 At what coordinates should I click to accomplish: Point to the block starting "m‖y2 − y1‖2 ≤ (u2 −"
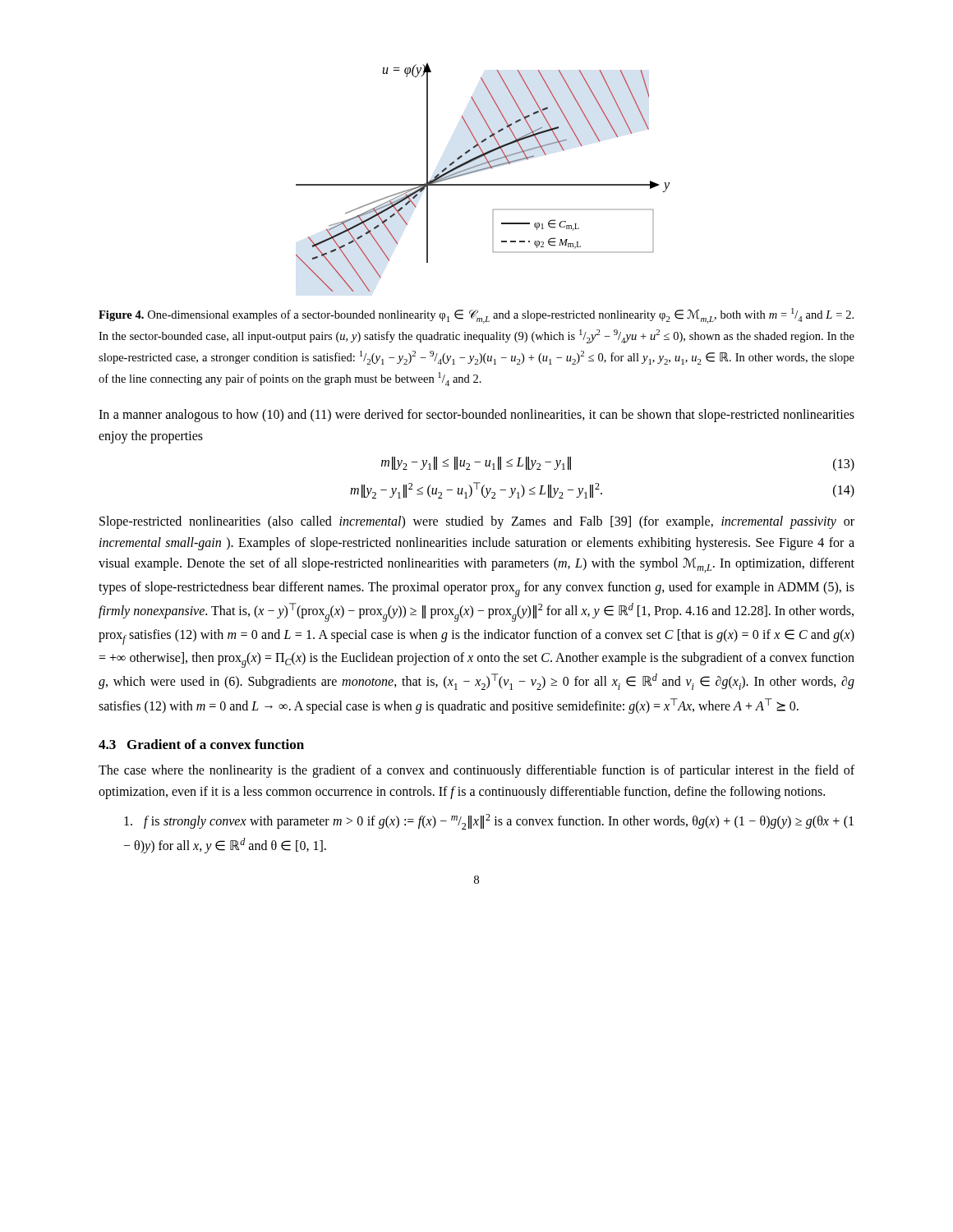[602, 491]
